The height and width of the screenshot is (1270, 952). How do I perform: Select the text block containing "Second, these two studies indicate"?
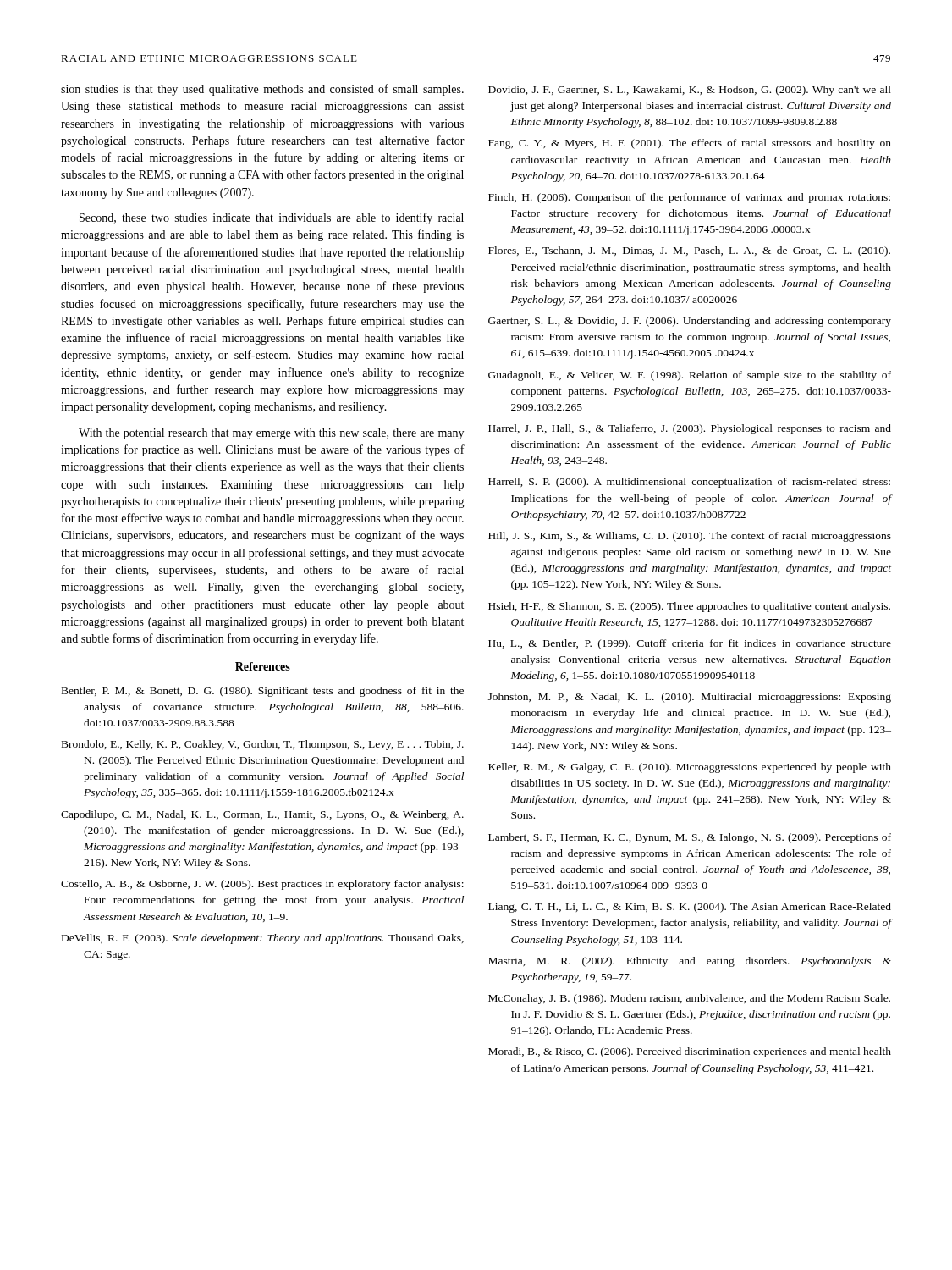[263, 313]
